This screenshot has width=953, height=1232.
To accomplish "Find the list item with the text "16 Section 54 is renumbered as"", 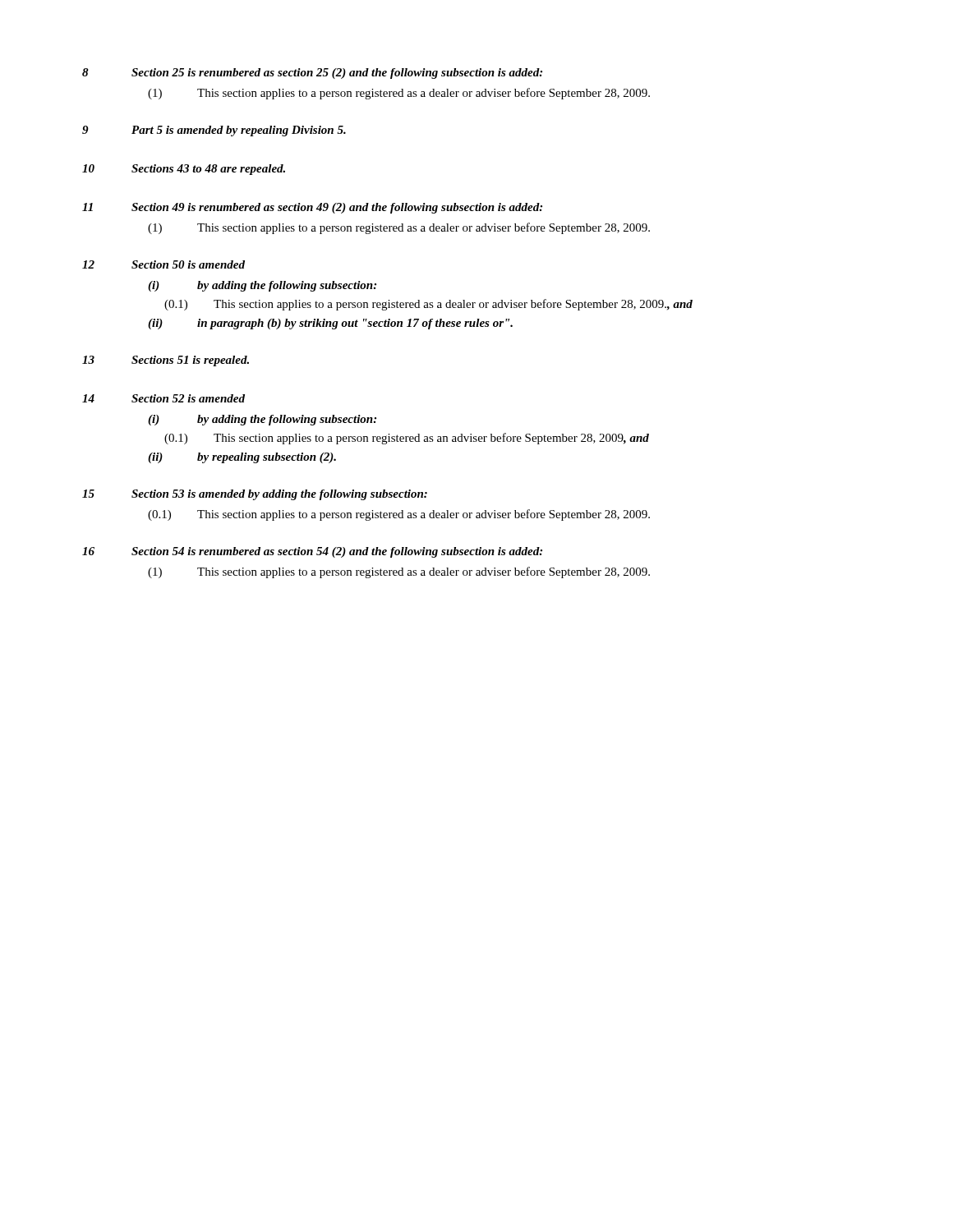I will 476,564.
